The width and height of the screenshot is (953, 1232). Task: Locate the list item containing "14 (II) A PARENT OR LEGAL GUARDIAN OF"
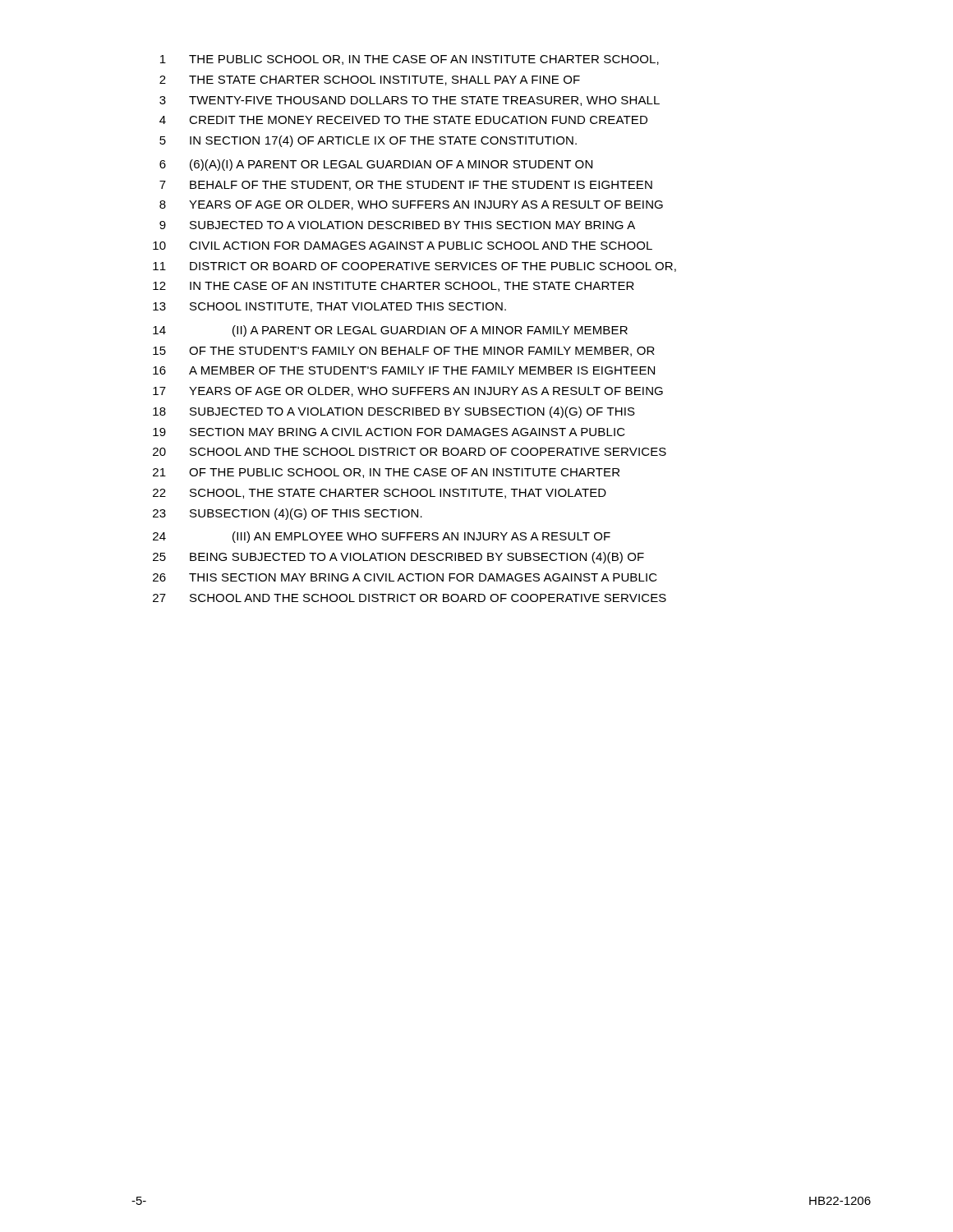(380, 330)
